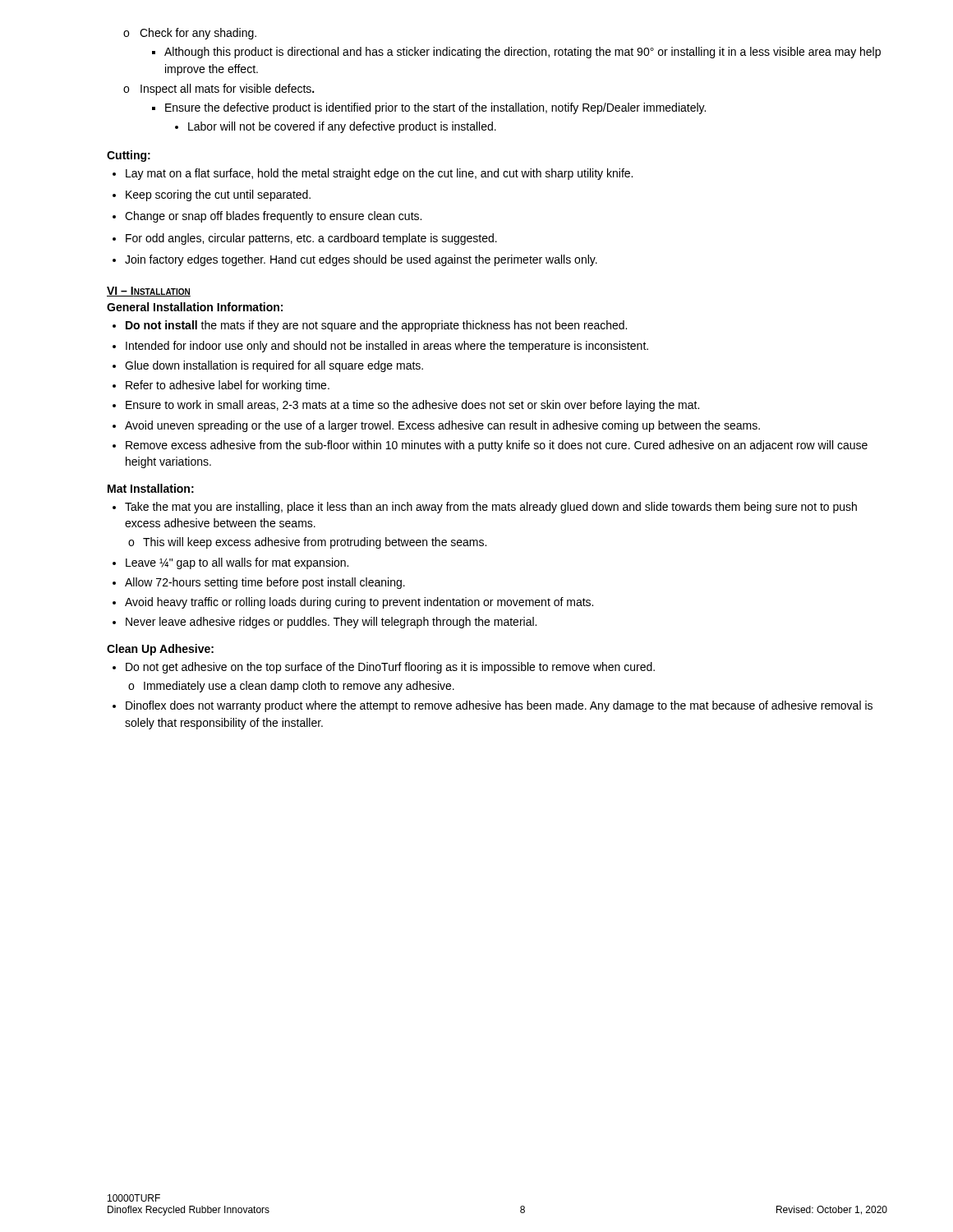Find the text starting "Avoid heavy traffic or"
Viewport: 953px width, 1232px height.
pos(497,602)
